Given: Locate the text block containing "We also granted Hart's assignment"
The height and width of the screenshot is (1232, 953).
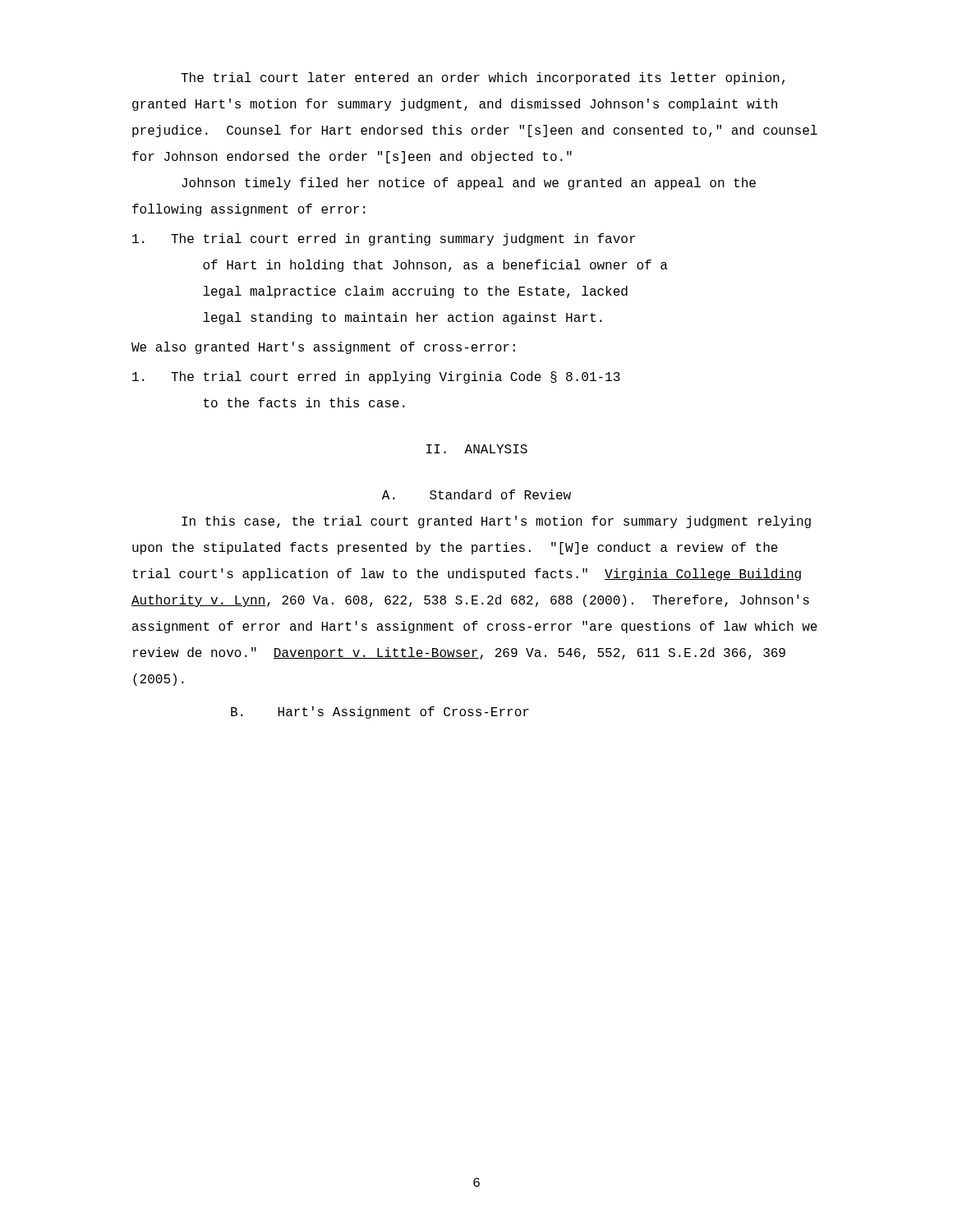Looking at the screenshot, I should point(325,348).
